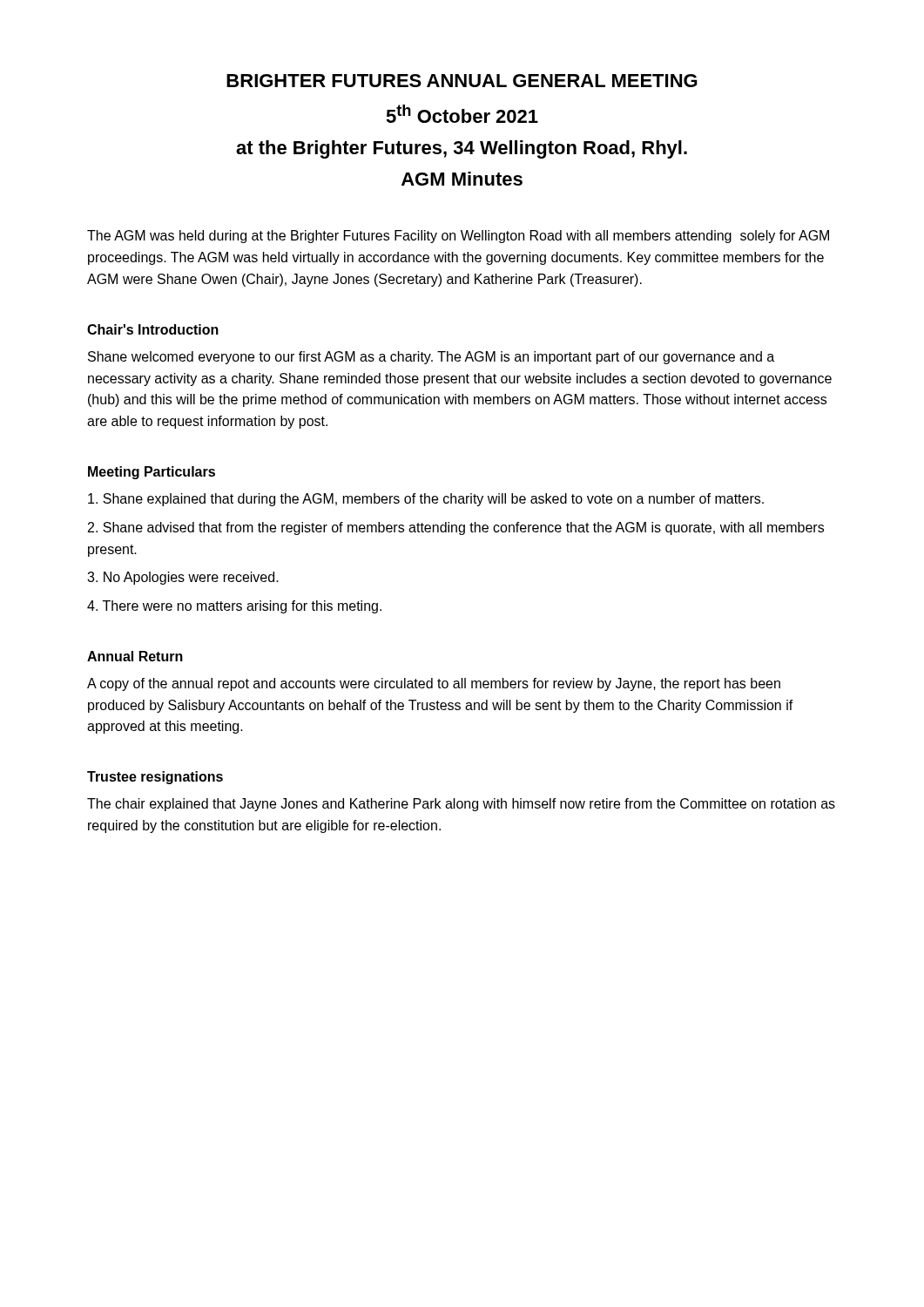Locate the section header that says "Chair's Introduction"
Image resolution: width=924 pixels, height=1307 pixels.
pos(153,330)
